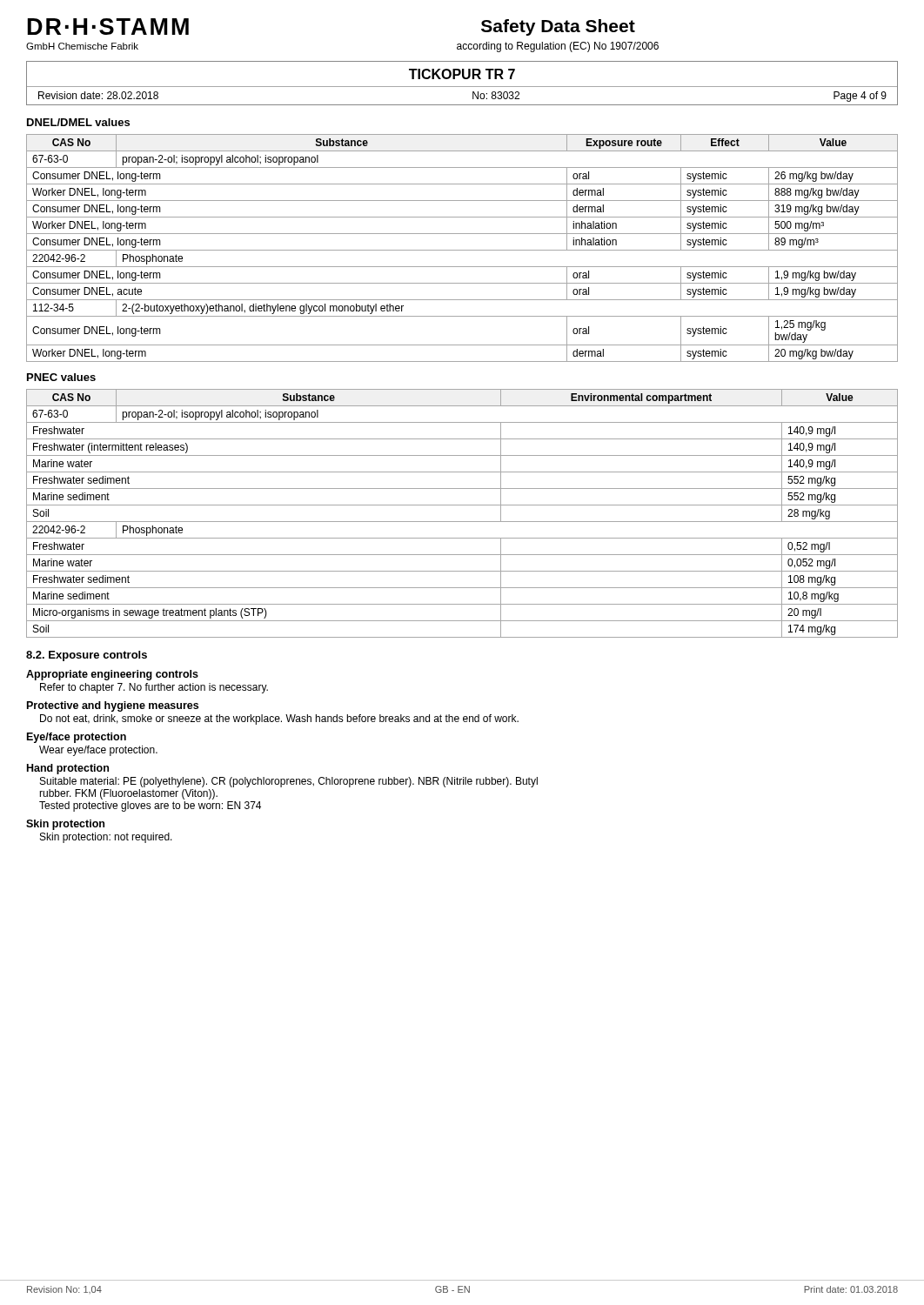Screen dimensions: 1305x924
Task: Click where it says "Eye/face protection Wear eye/face protection."
Action: point(77,738)
